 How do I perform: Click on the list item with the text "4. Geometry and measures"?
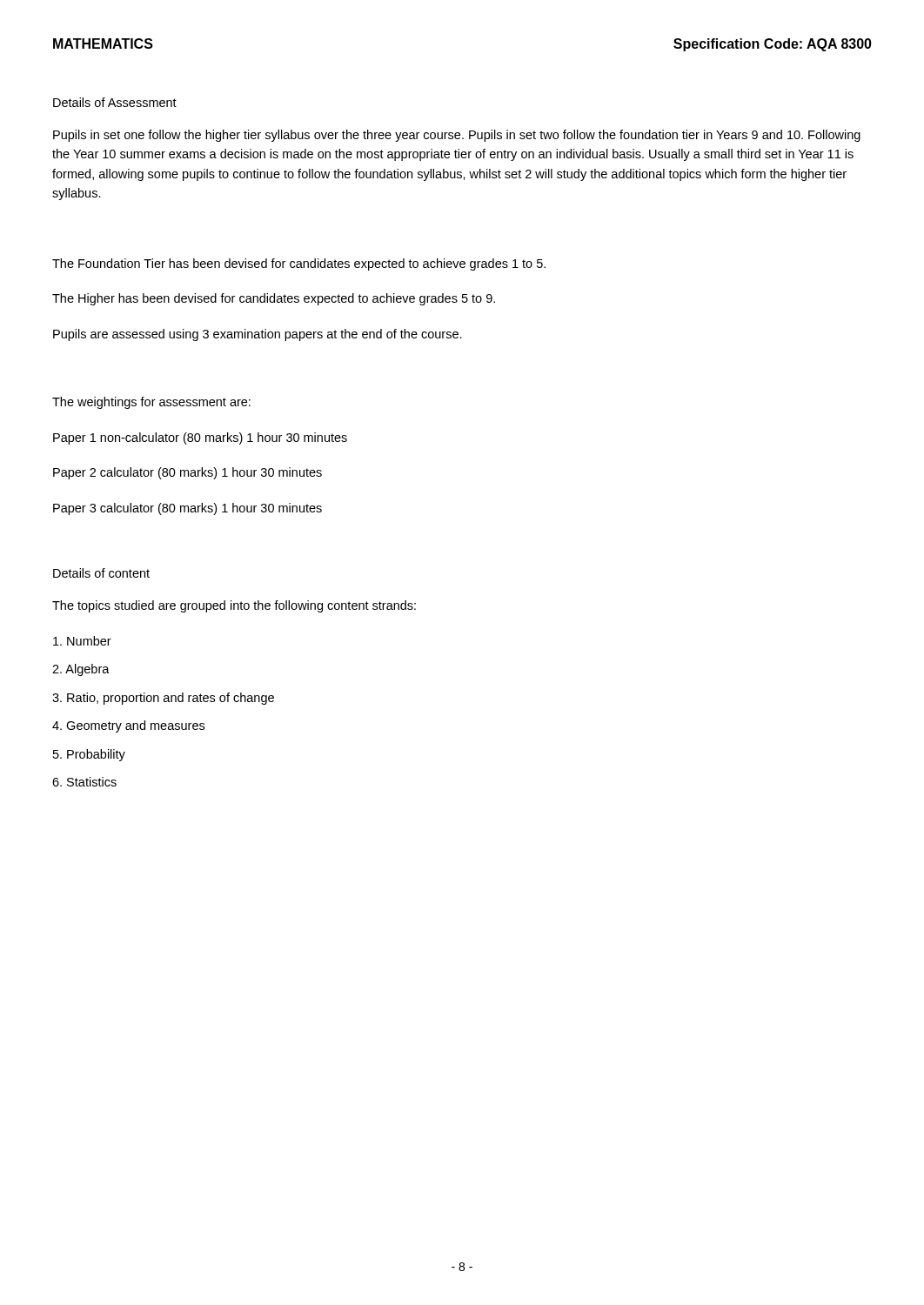pyautogui.click(x=129, y=726)
